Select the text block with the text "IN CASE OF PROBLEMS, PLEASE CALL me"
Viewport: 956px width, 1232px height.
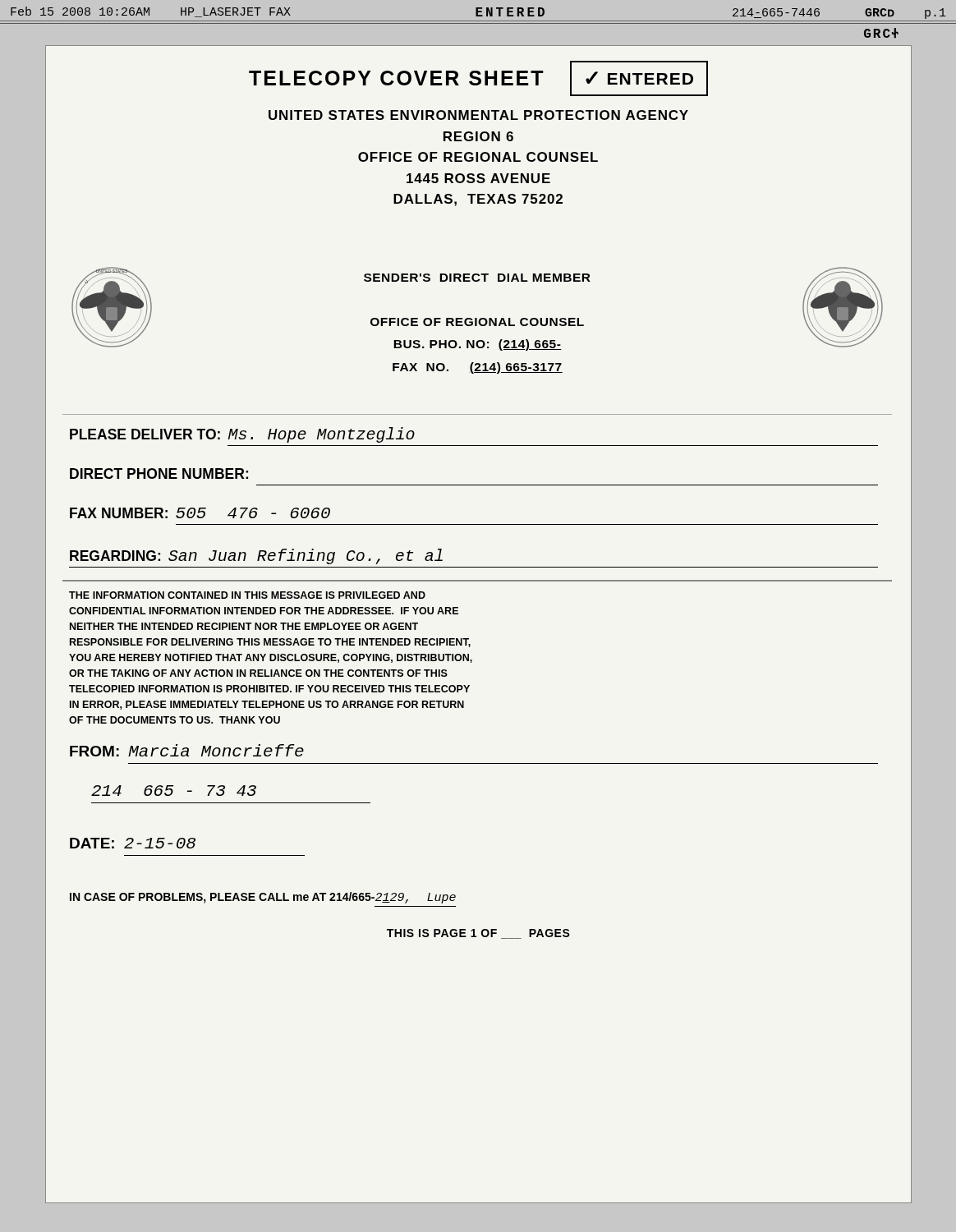(263, 898)
